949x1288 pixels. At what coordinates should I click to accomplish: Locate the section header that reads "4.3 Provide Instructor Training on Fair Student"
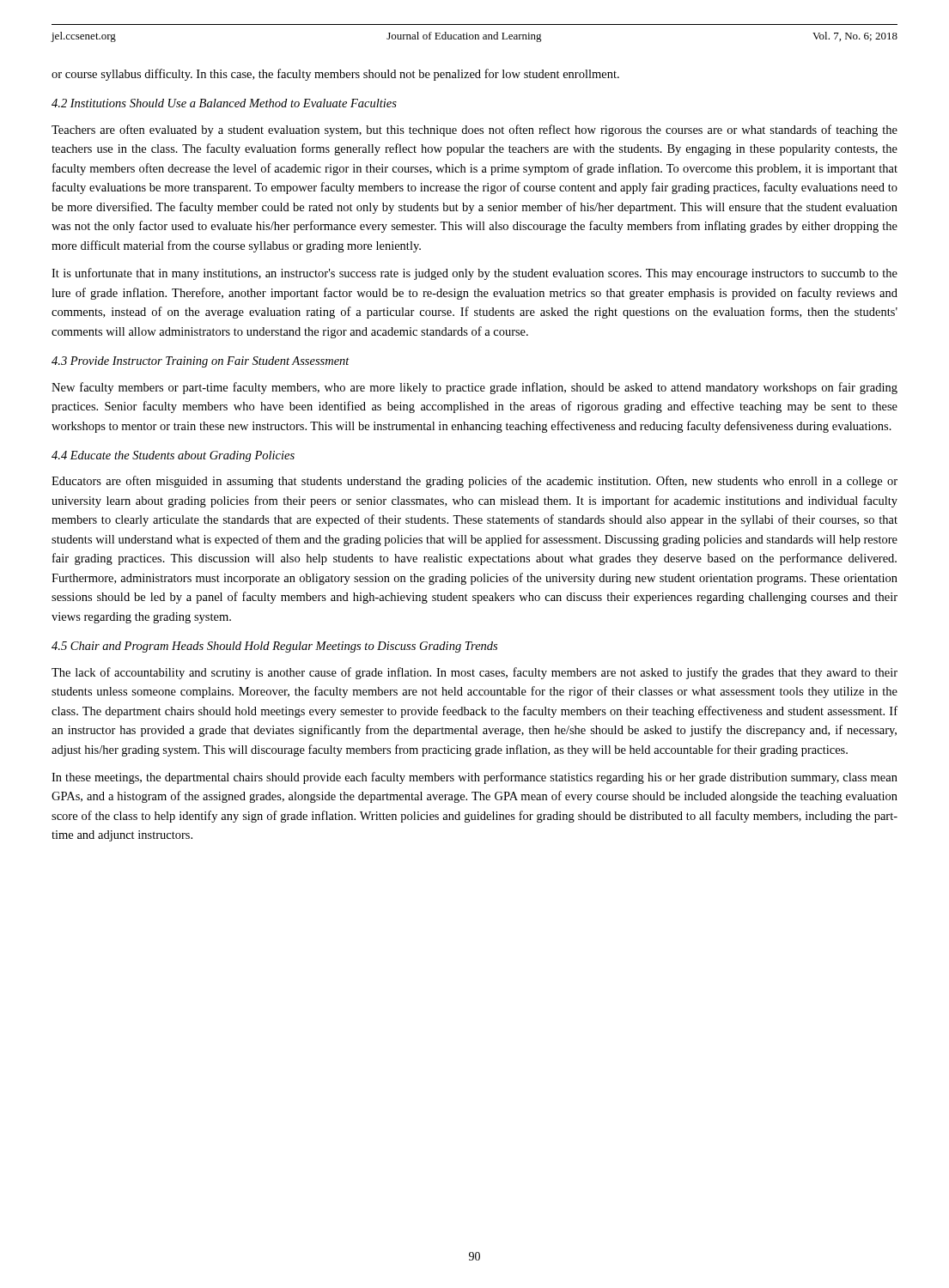[x=201, y=362]
